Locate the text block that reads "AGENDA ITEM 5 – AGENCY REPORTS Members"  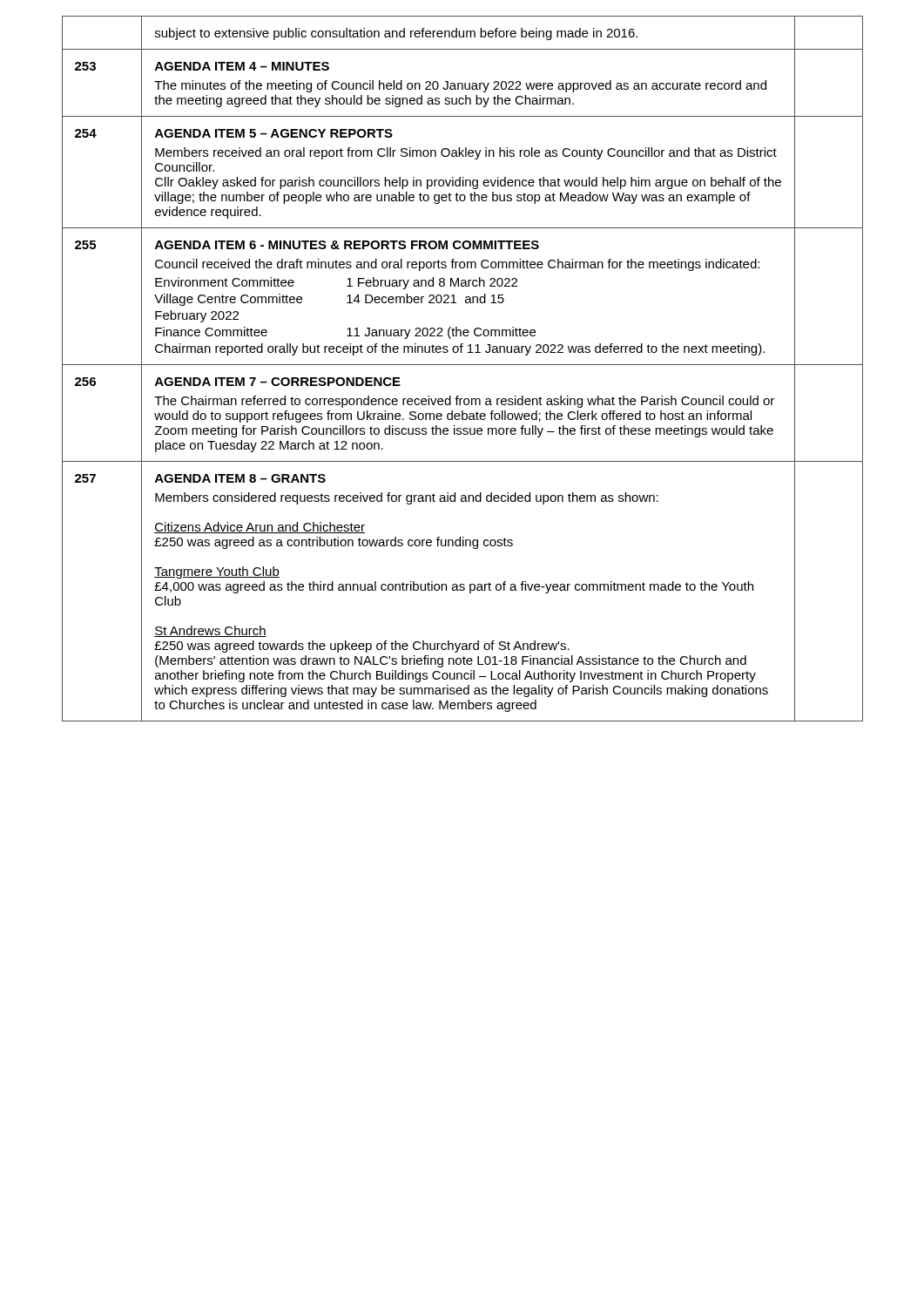[x=468, y=172]
